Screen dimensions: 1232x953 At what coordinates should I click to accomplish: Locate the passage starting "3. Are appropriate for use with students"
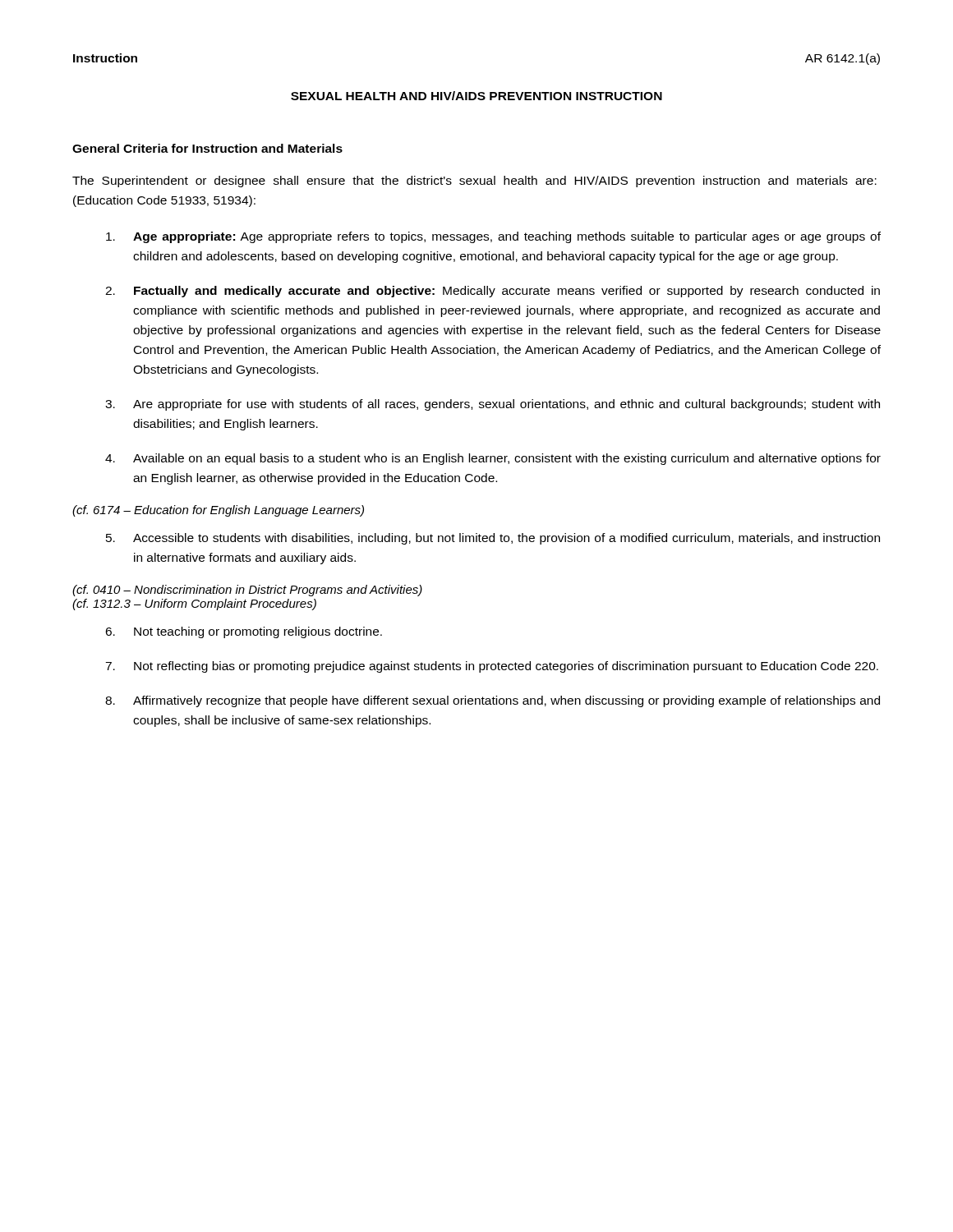(x=493, y=414)
